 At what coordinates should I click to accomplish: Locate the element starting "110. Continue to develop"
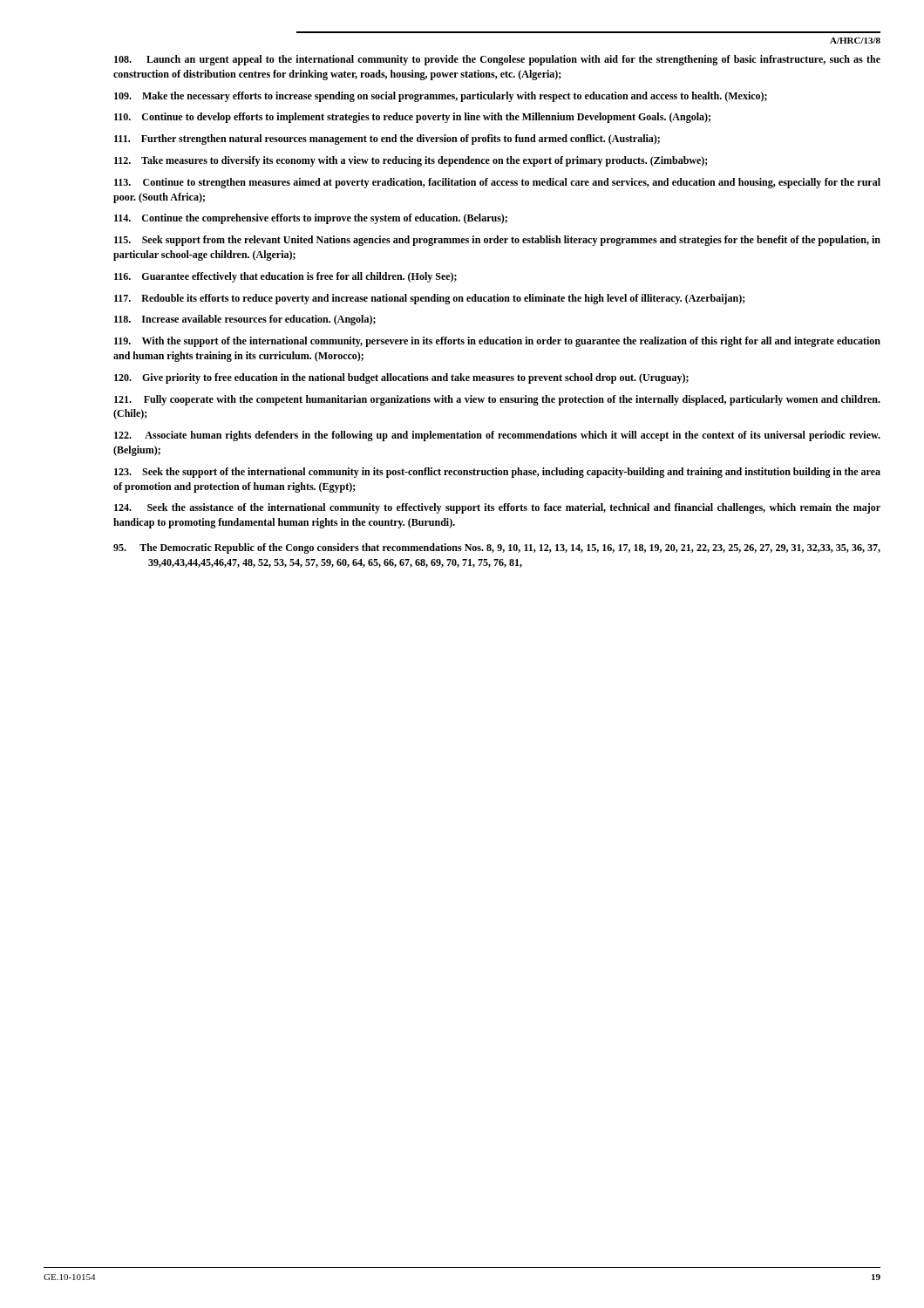click(x=497, y=118)
